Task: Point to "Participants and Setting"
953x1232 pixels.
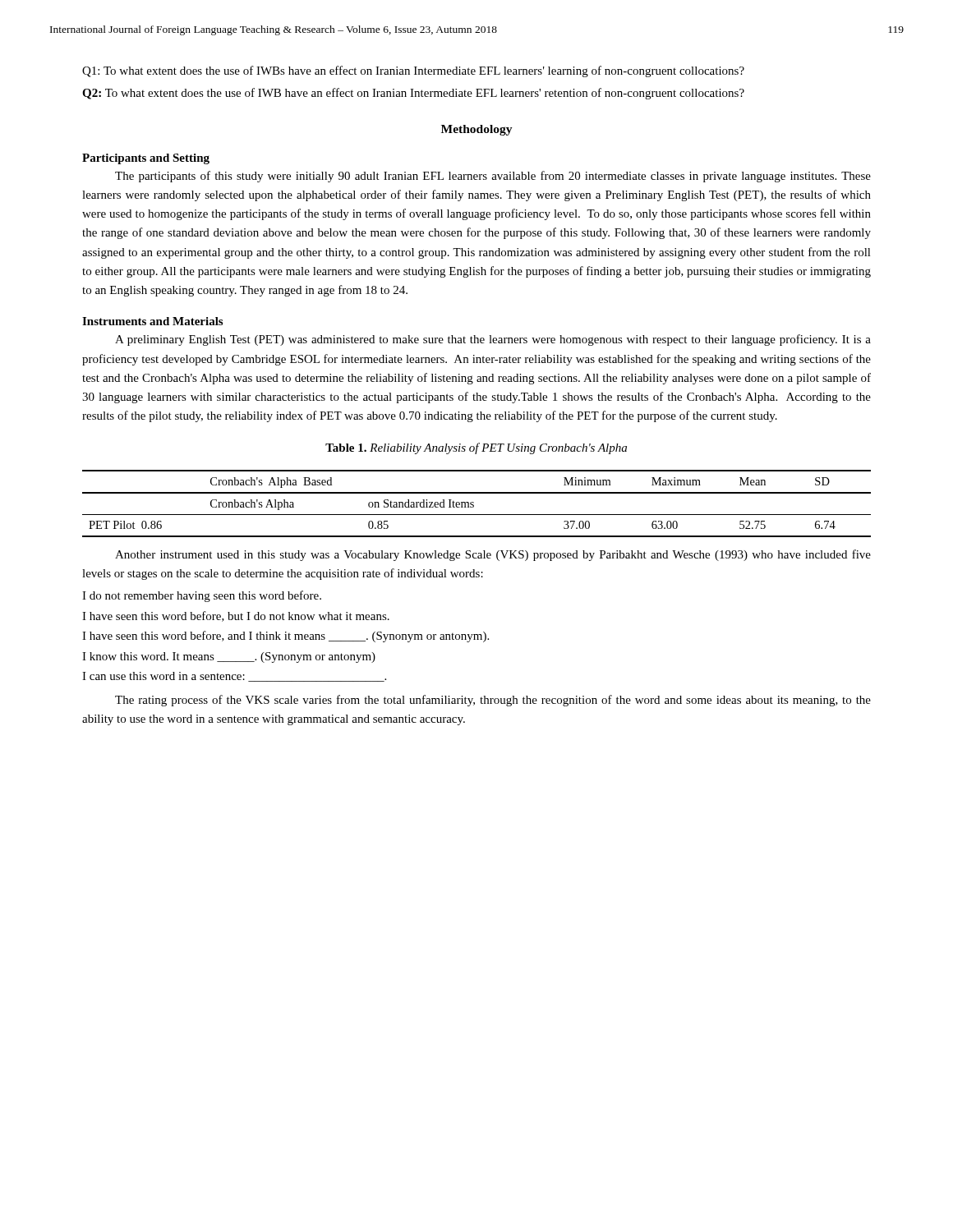Action: click(x=146, y=157)
